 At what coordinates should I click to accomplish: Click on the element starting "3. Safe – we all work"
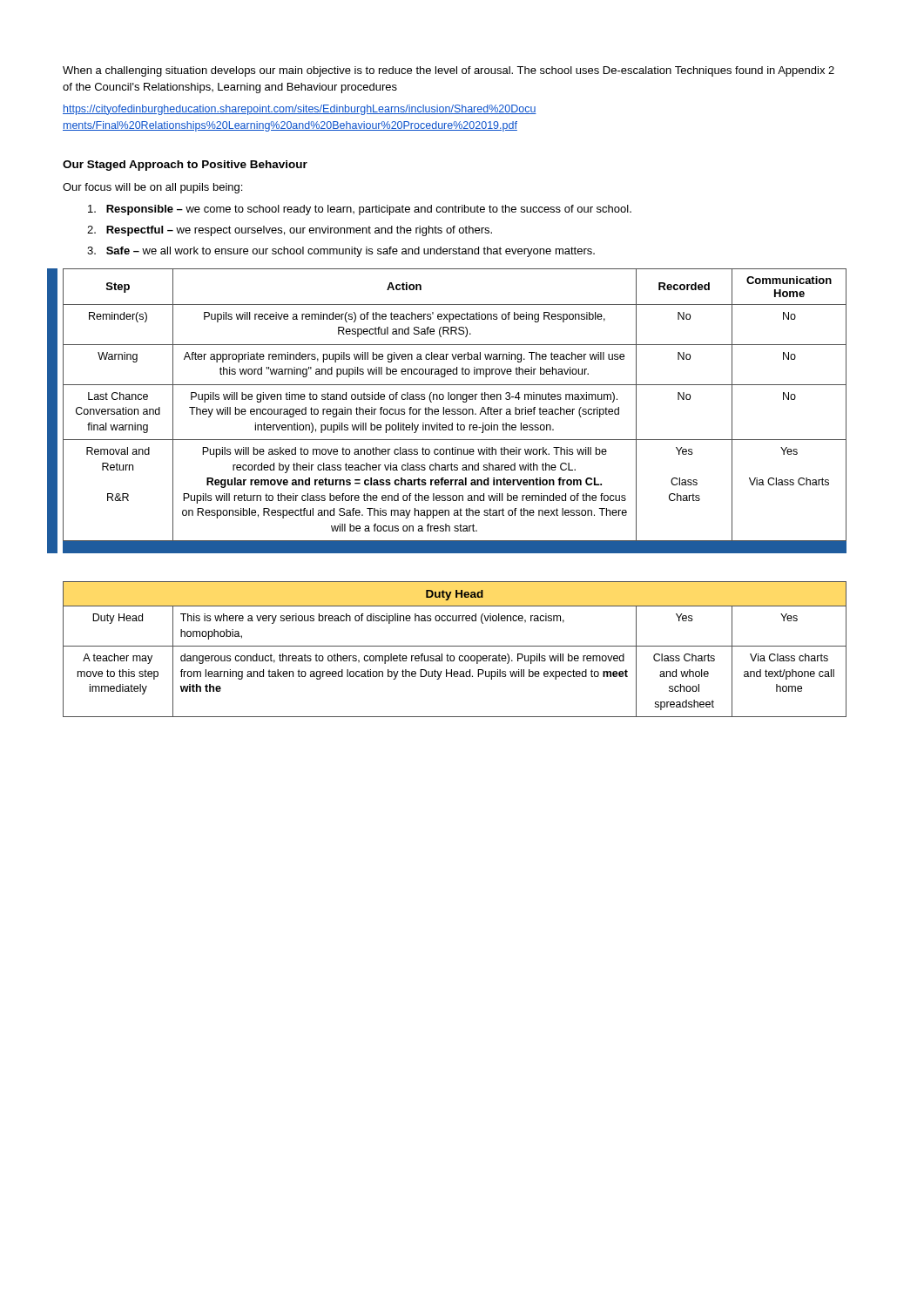click(x=341, y=250)
